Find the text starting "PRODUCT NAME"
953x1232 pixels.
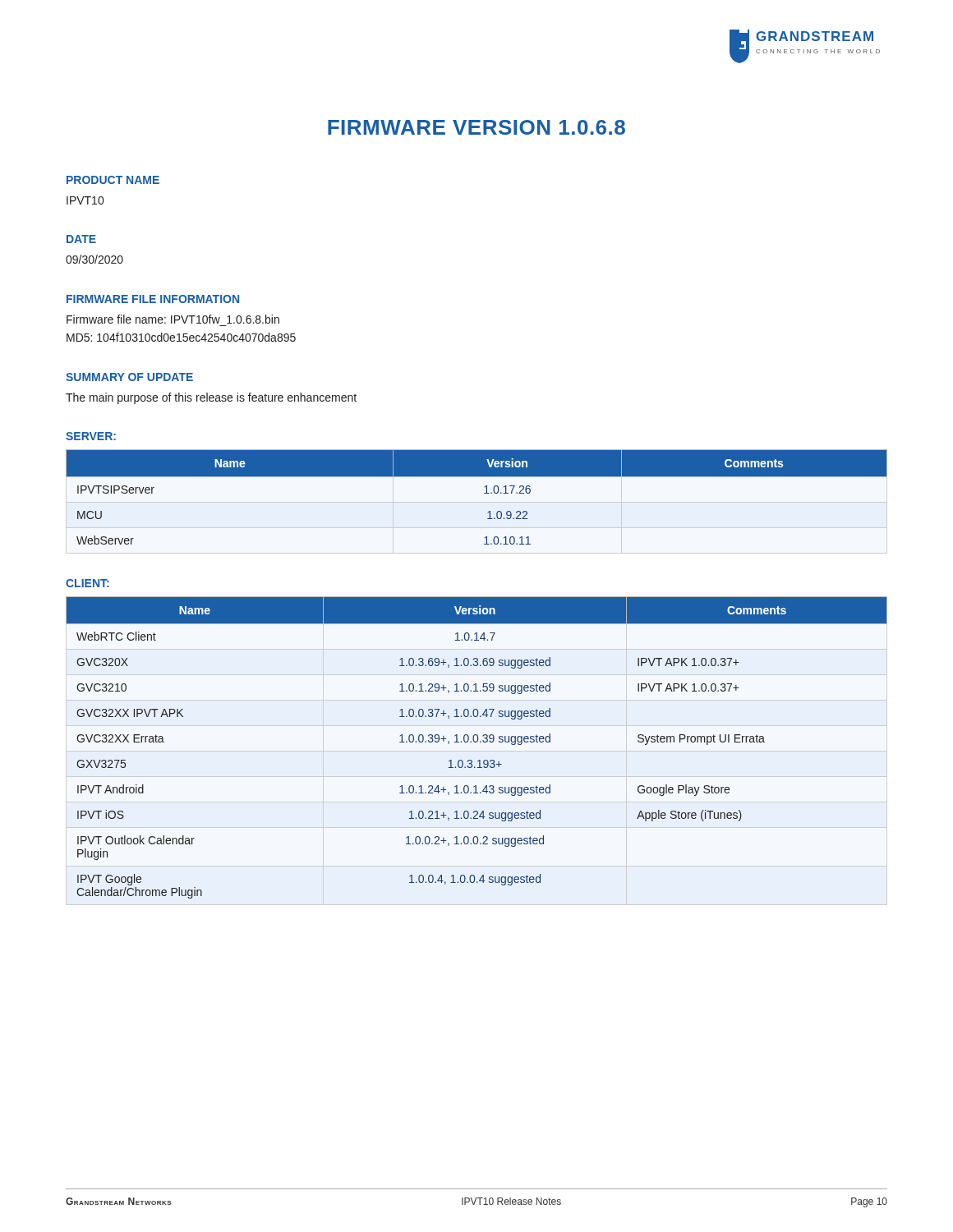click(x=113, y=180)
